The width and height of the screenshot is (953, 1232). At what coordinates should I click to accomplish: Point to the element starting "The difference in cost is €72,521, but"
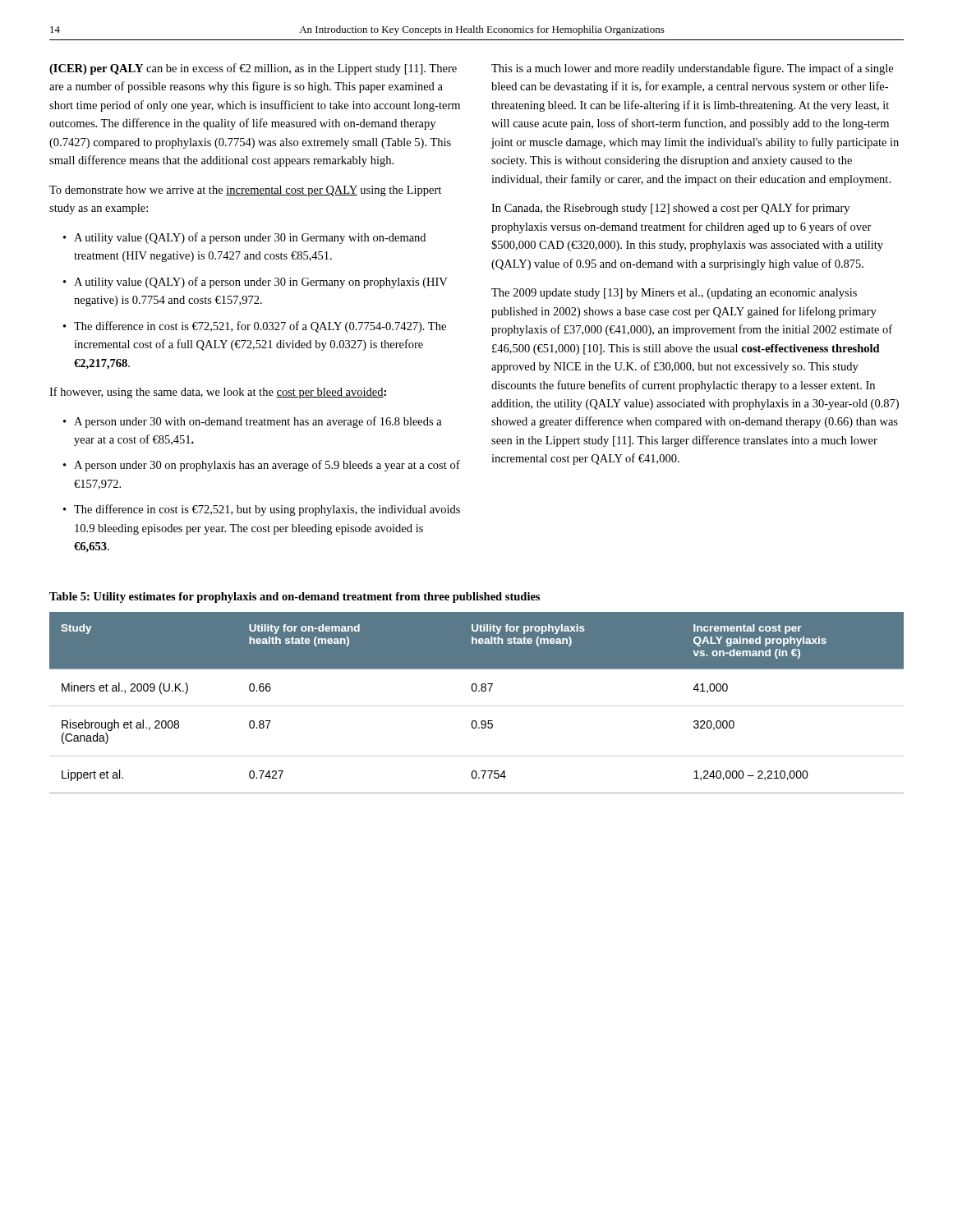(x=267, y=528)
